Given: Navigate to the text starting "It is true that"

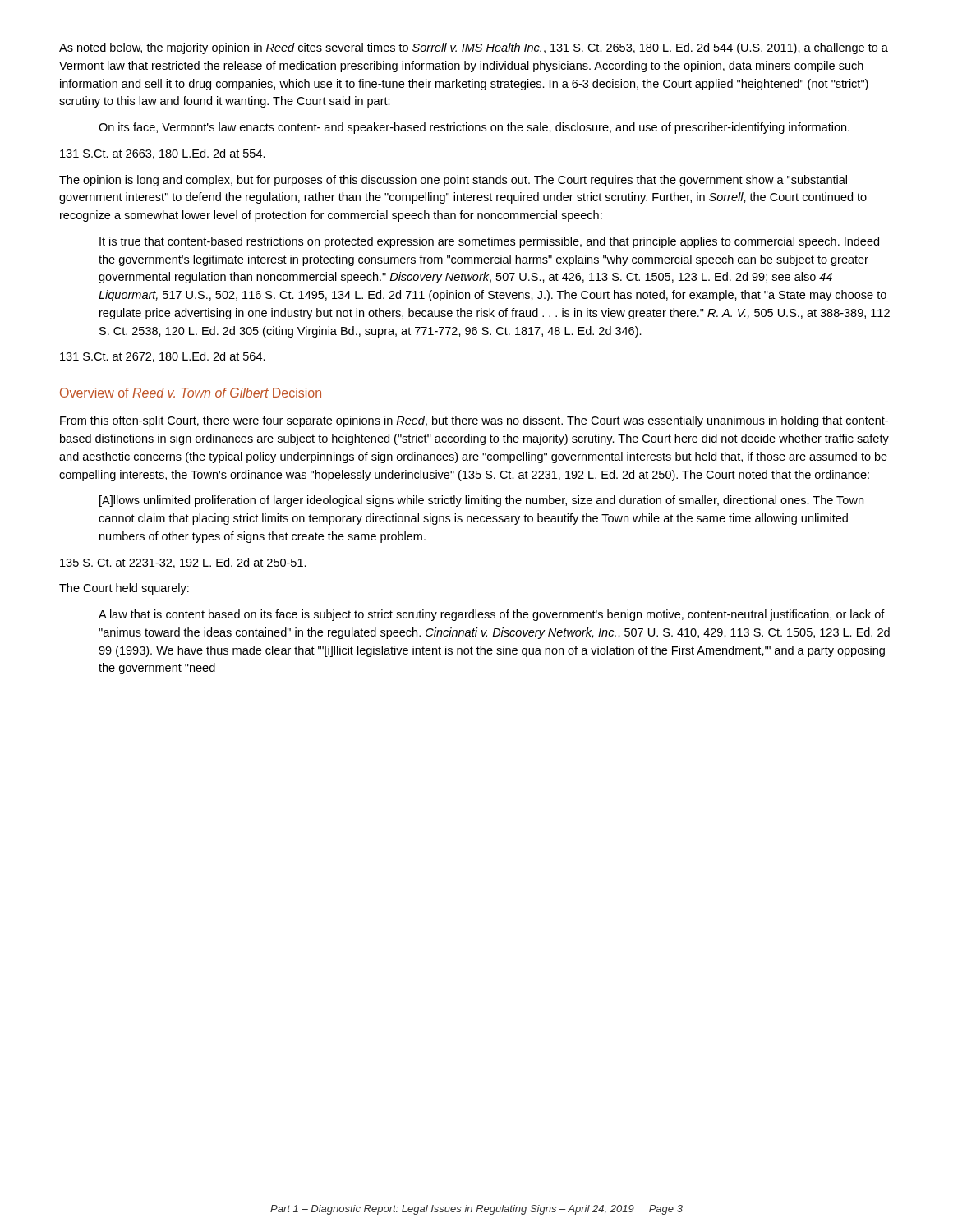Looking at the screenshot, I should coord(494,286).
